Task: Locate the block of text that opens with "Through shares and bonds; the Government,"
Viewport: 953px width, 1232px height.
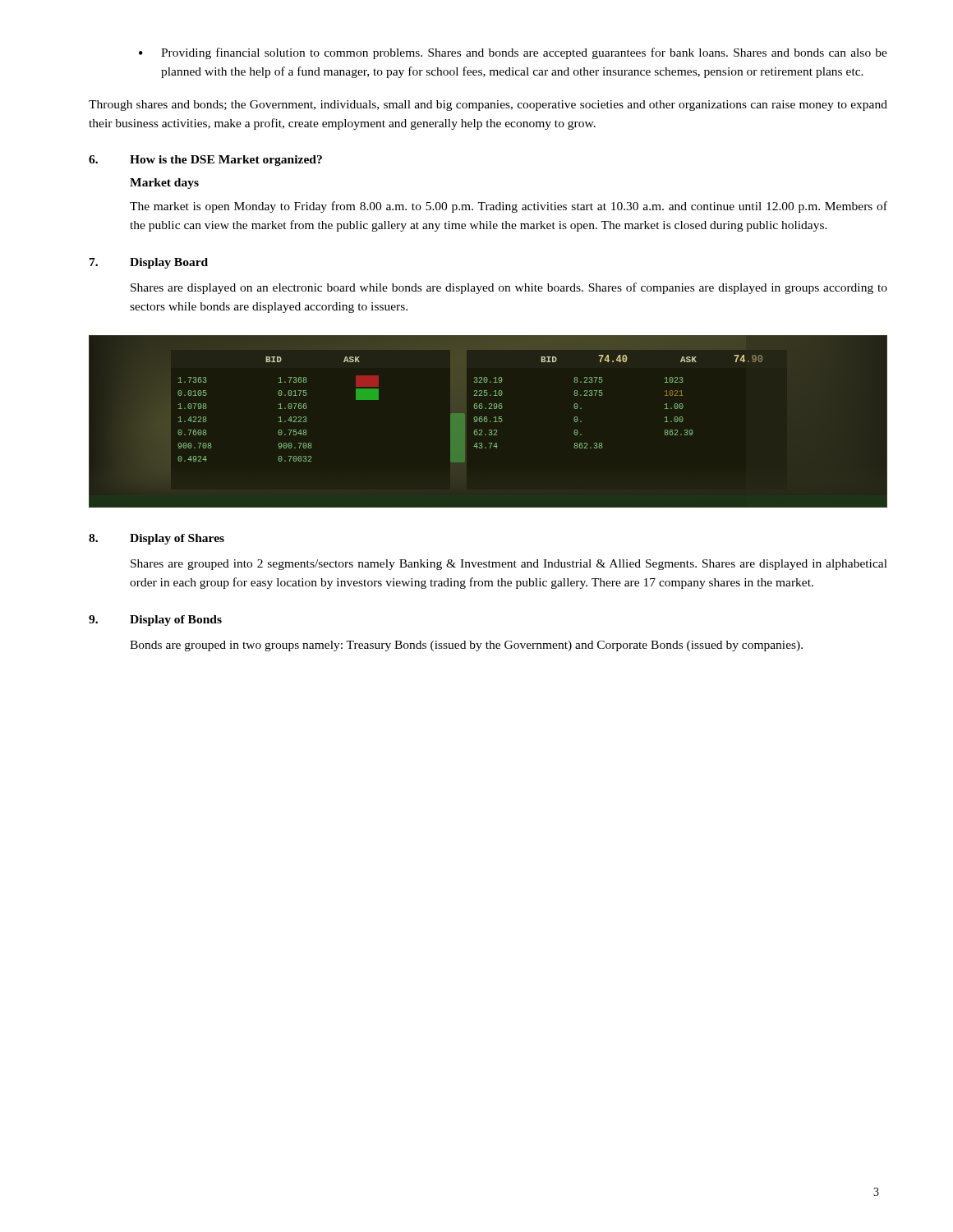Action: tap(488, 113)
